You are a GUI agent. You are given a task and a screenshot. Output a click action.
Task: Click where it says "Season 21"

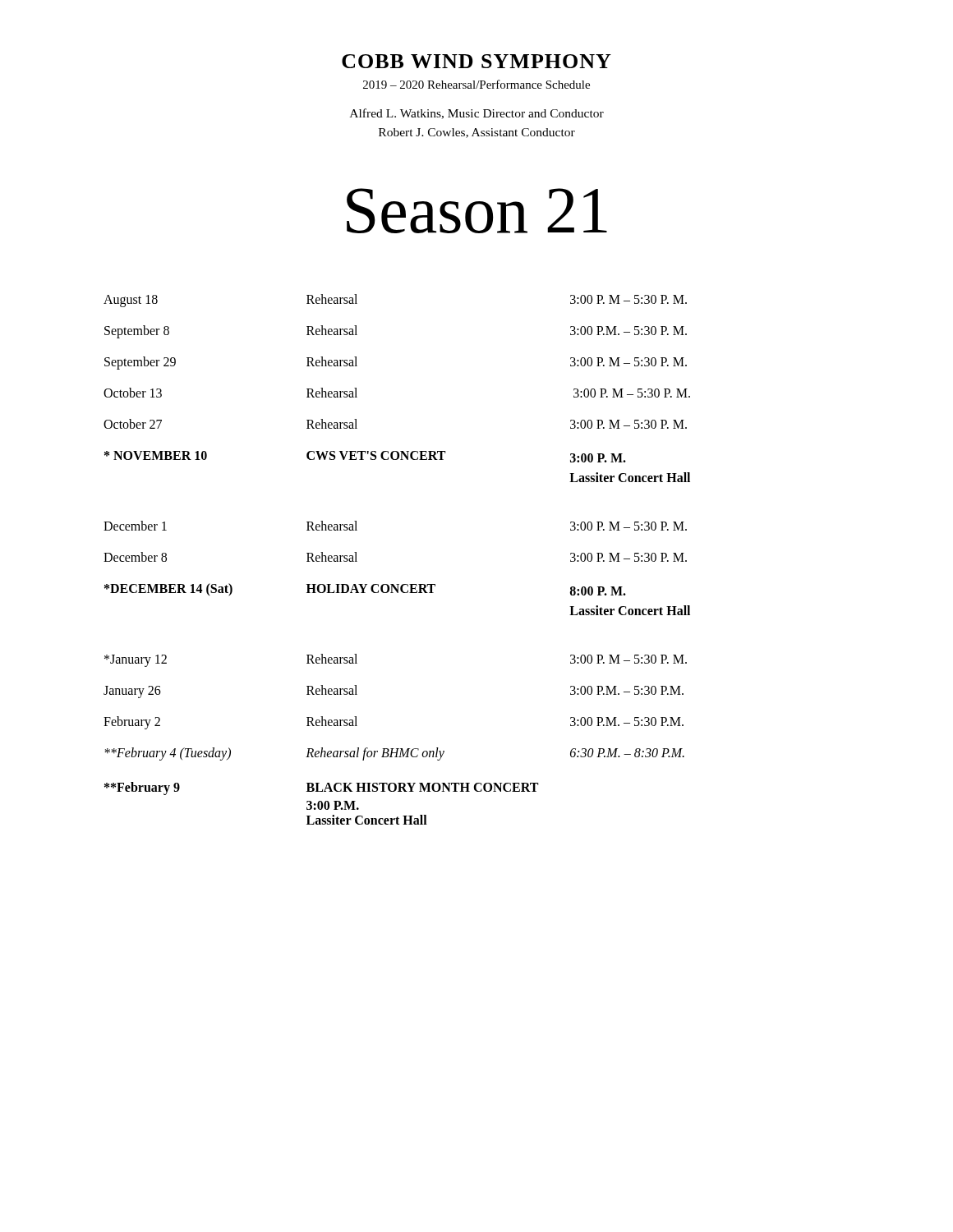click(x=476, y=210)
